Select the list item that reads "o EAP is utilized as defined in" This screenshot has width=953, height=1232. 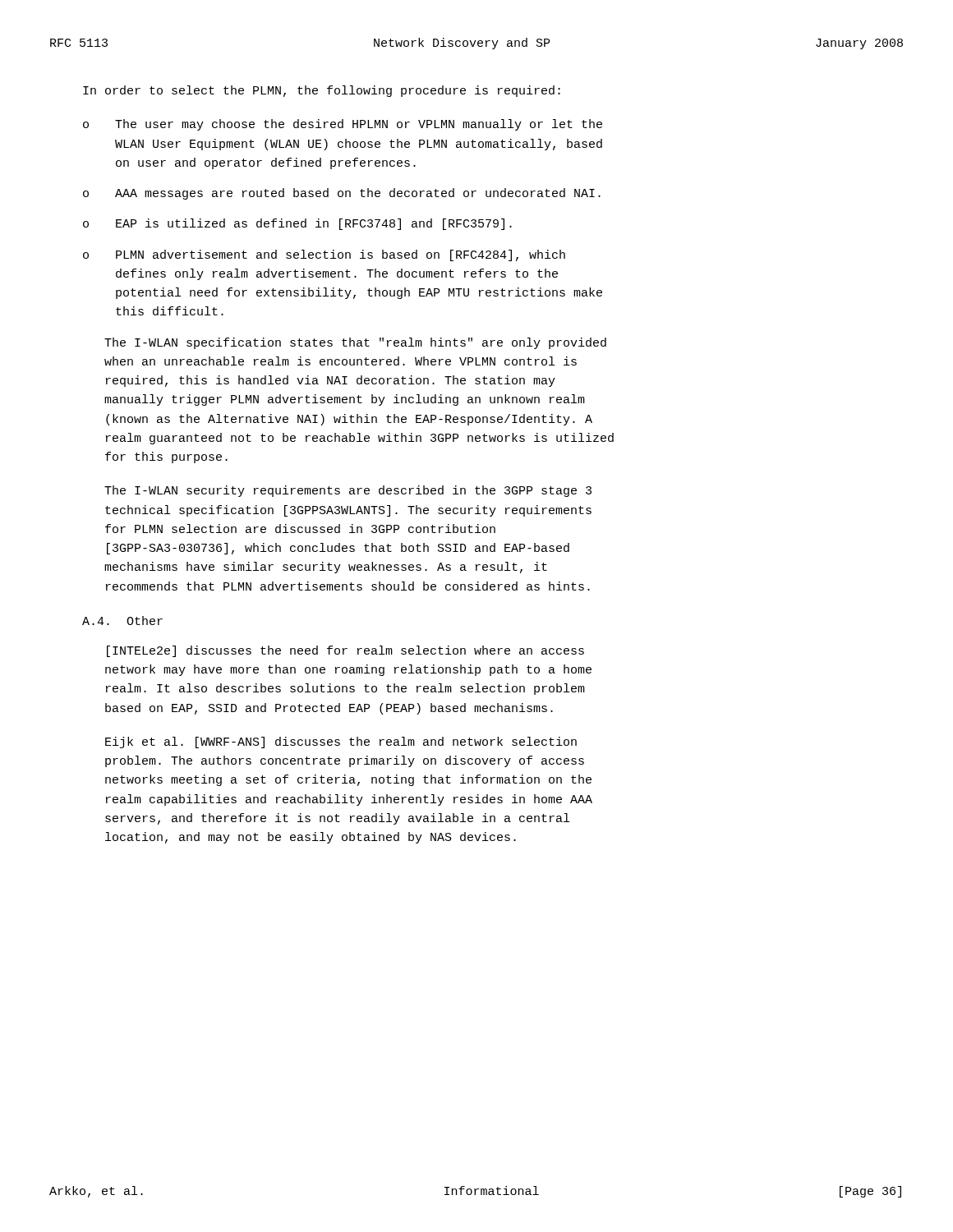(476, 225)
